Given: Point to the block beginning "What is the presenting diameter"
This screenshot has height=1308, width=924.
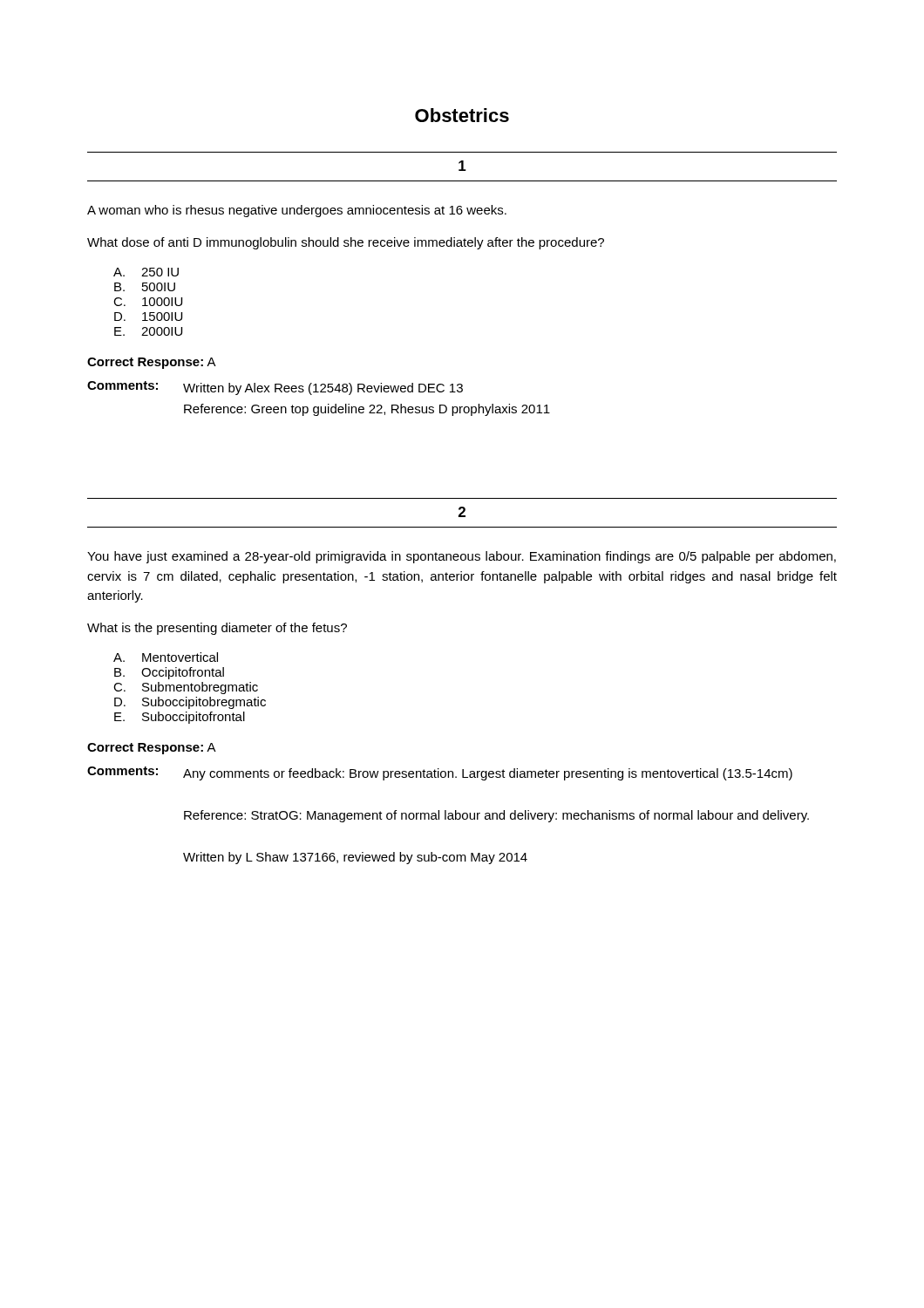Looking at the screenshot, I should point(217,627).
